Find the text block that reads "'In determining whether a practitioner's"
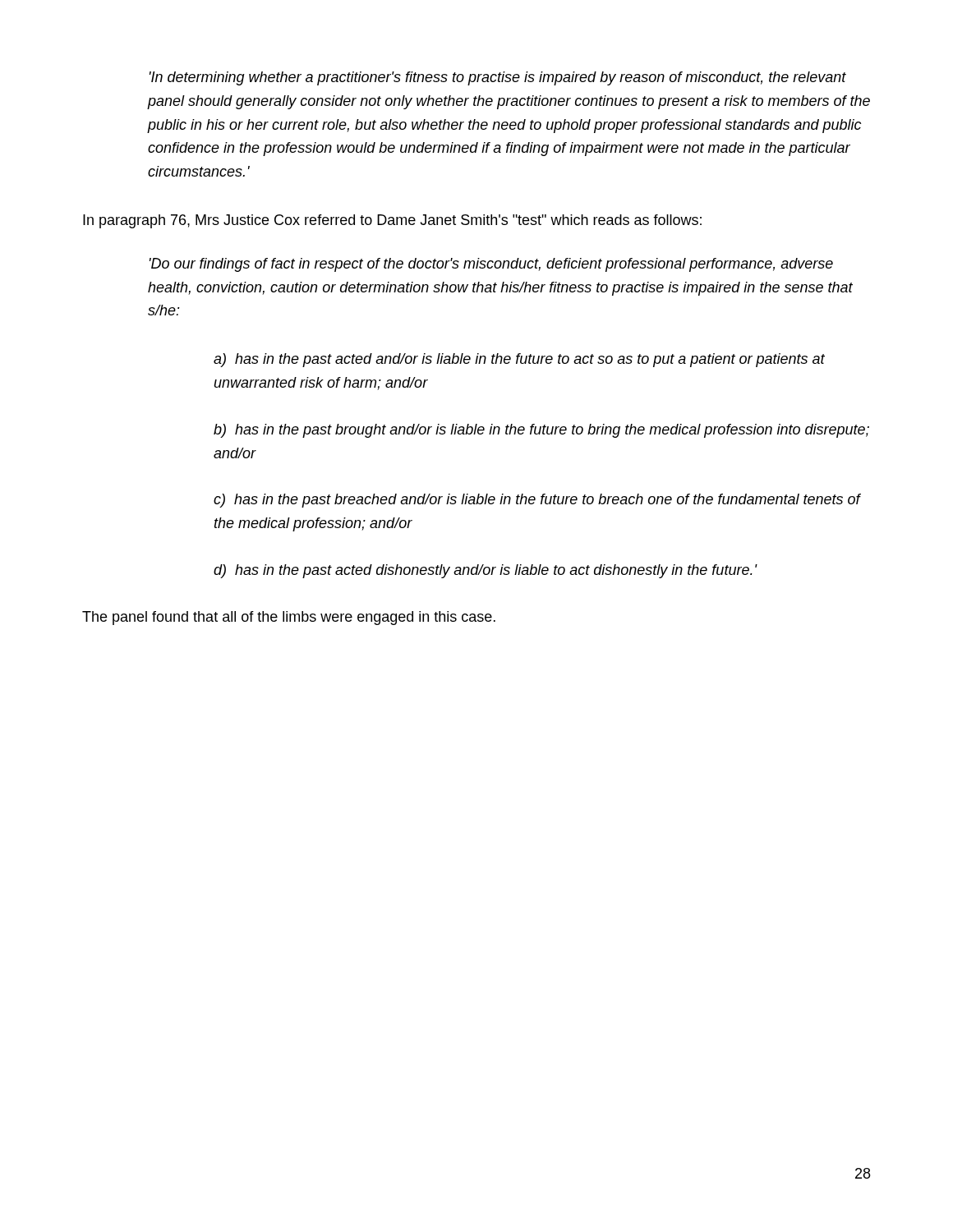953x1232 pixels. [x=509, y=124]
